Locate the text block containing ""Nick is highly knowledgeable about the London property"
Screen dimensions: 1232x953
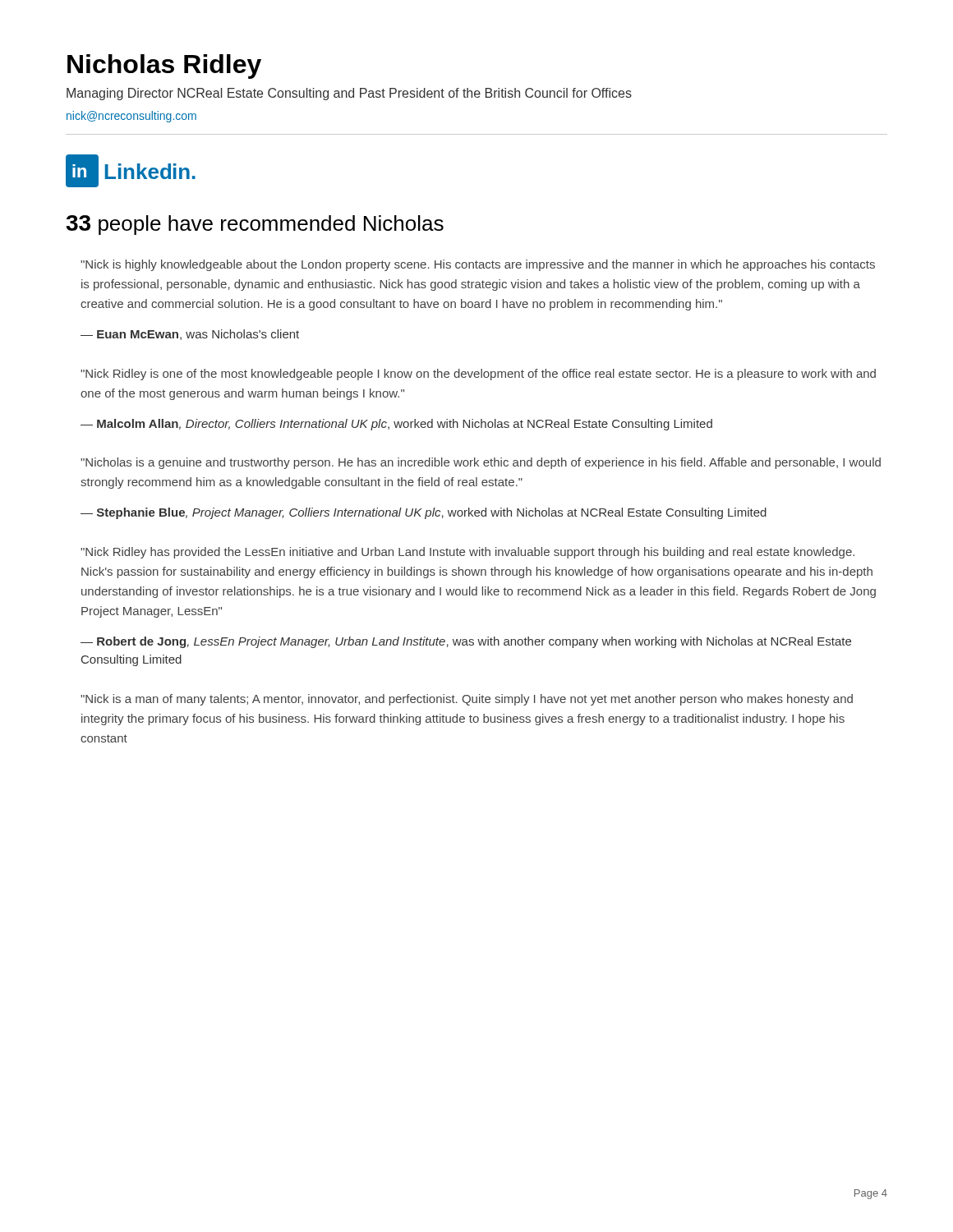(x=478, y=284)
